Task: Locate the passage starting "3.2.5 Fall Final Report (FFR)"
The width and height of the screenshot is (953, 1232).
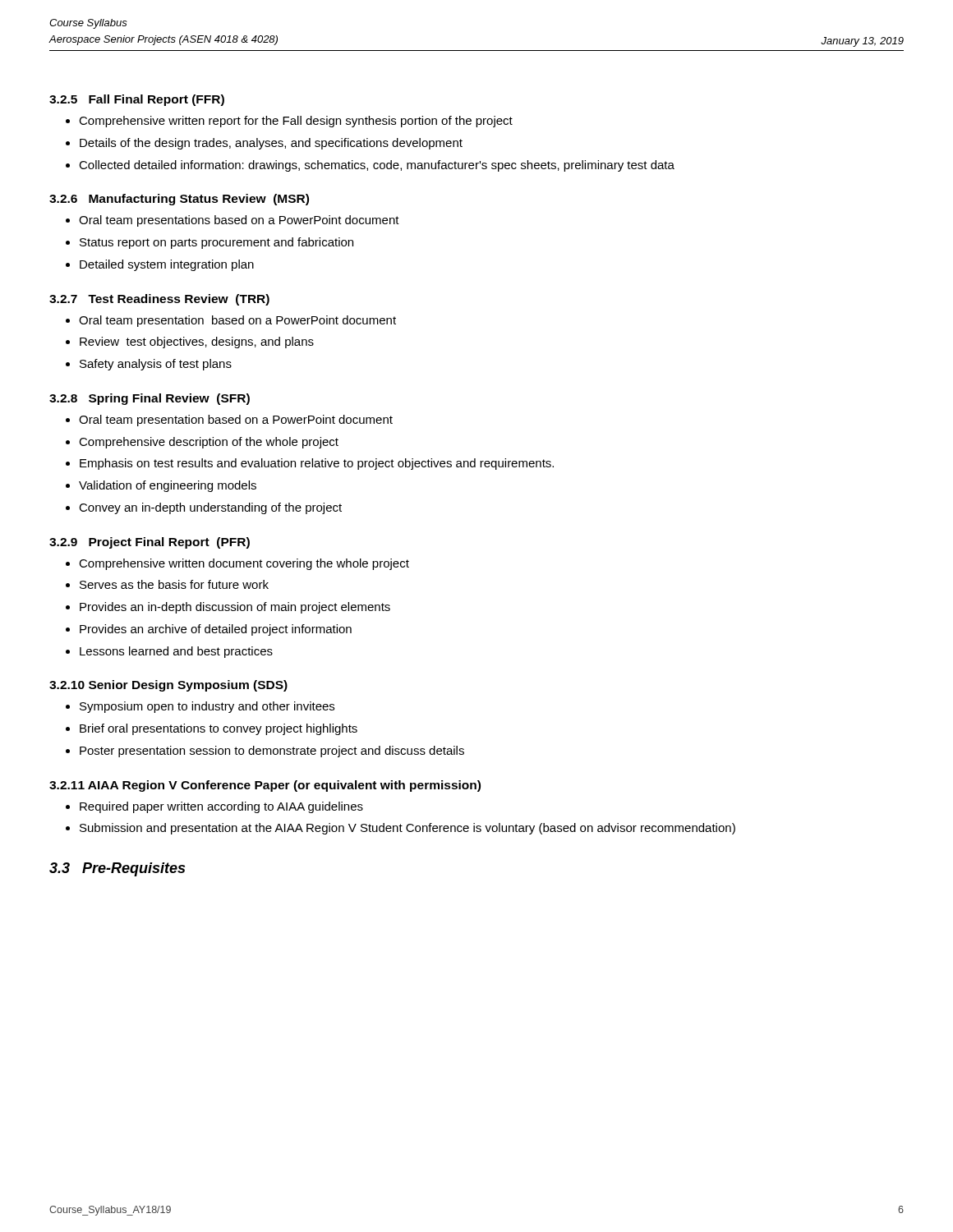Action: click(x=137, y=100)
